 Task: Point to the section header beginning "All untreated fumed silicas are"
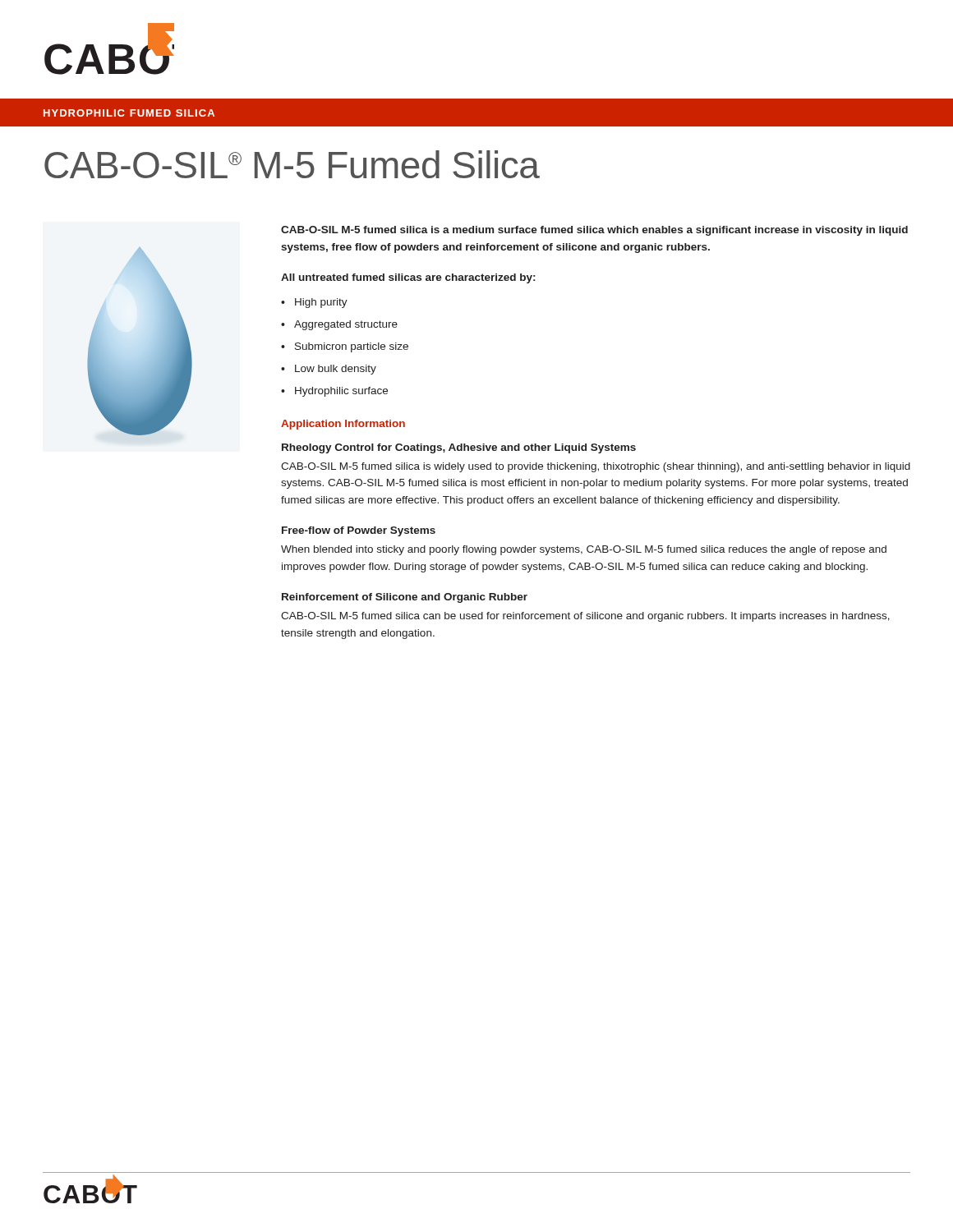point(408,278)
